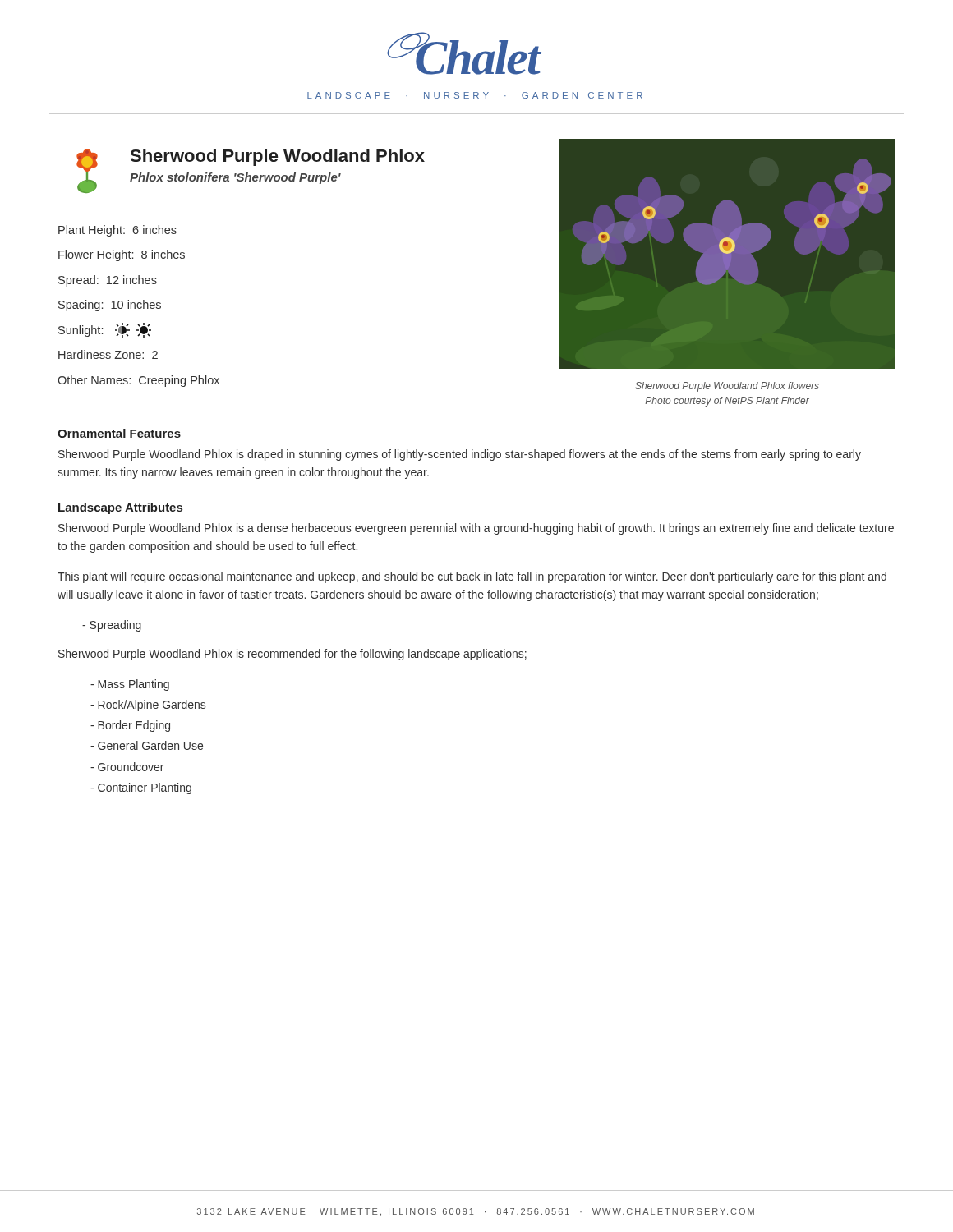Find the element starting "Mass Planting"

coord(130,684)
